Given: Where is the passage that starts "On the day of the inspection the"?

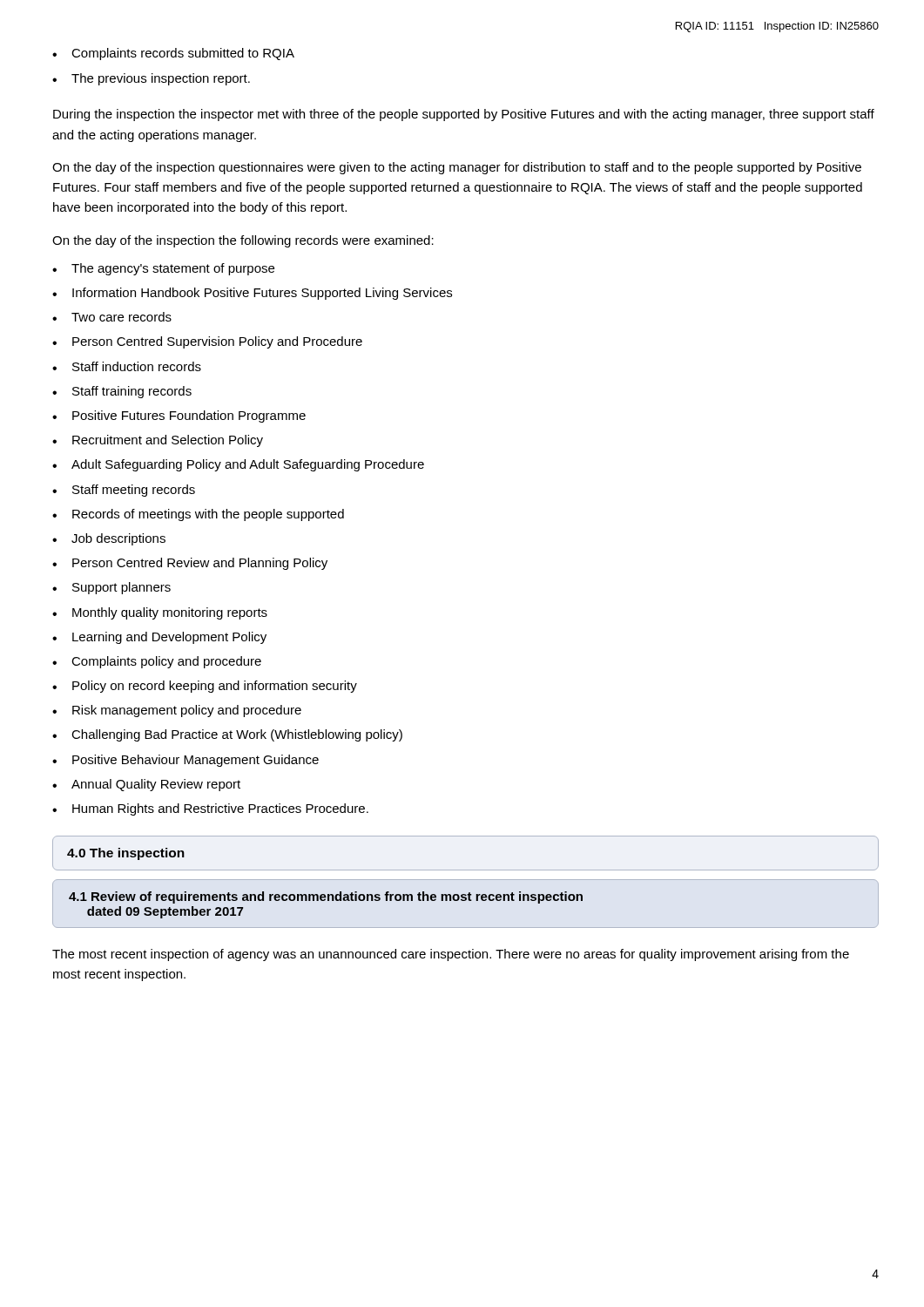Looking at the screenshot, I should tap(243, 240).
